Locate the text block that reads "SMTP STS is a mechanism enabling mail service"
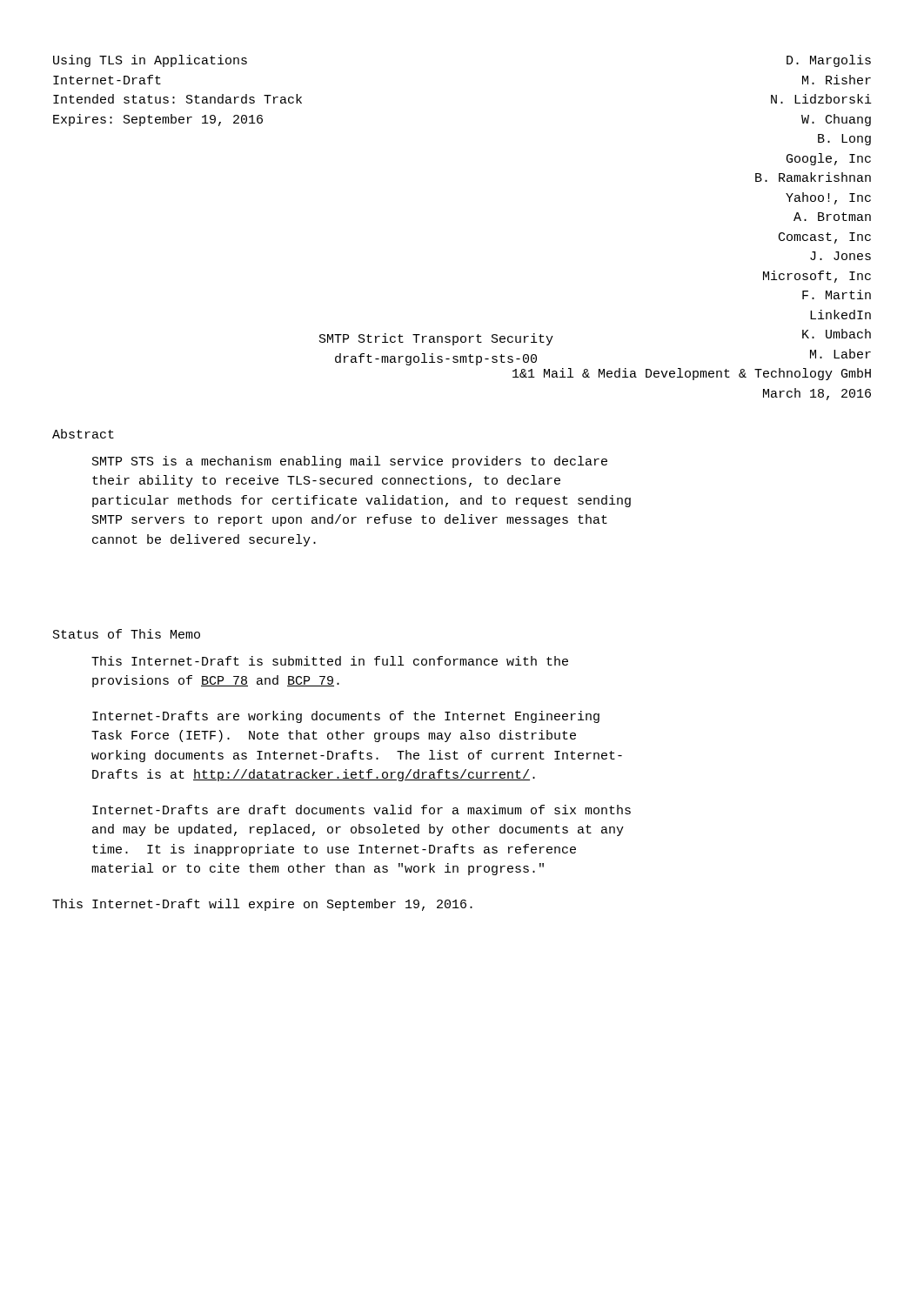Viewport: 924px width, 1305px height. point(362,501)
